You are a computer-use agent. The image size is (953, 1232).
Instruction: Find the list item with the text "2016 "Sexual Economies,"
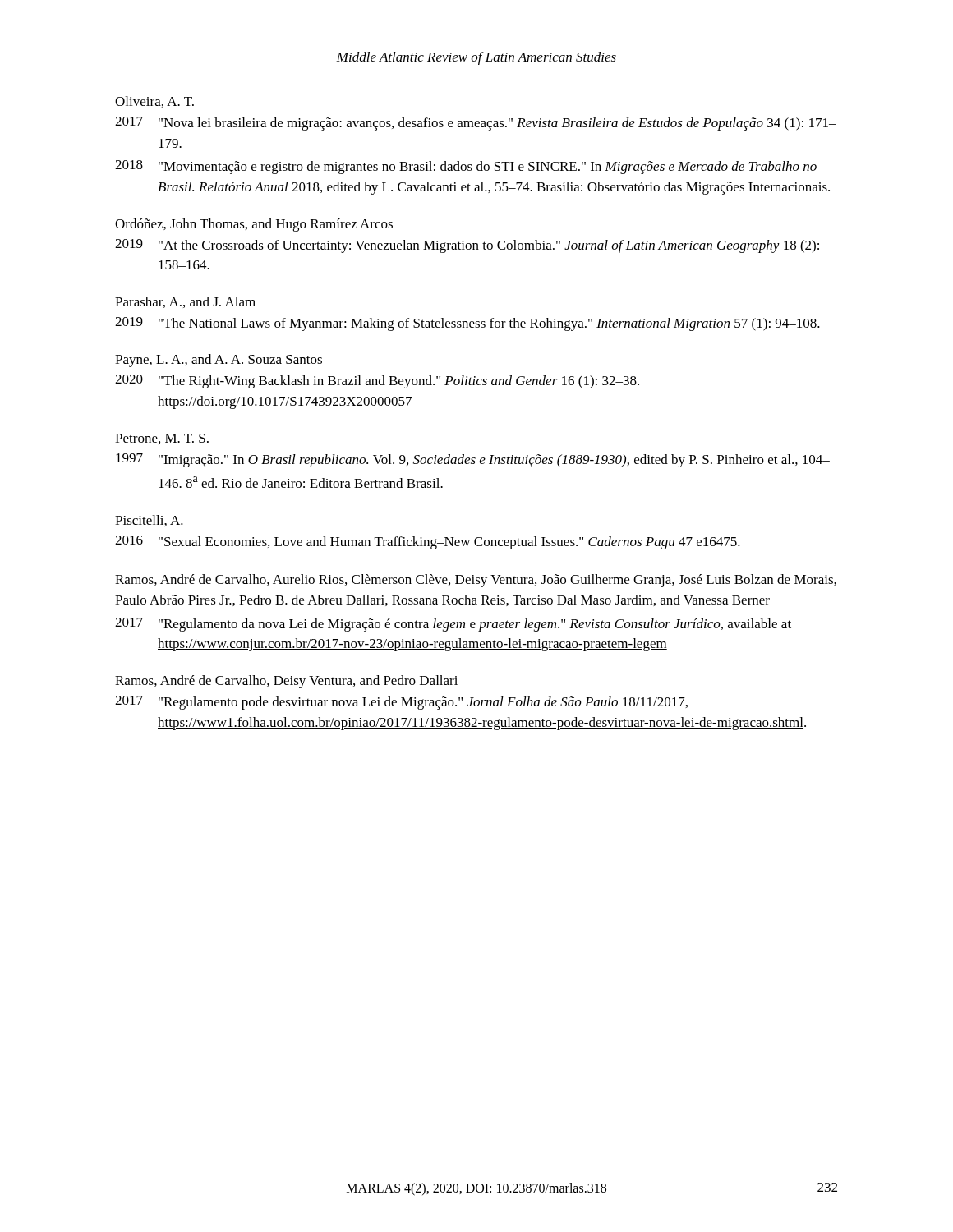(476, 542)
